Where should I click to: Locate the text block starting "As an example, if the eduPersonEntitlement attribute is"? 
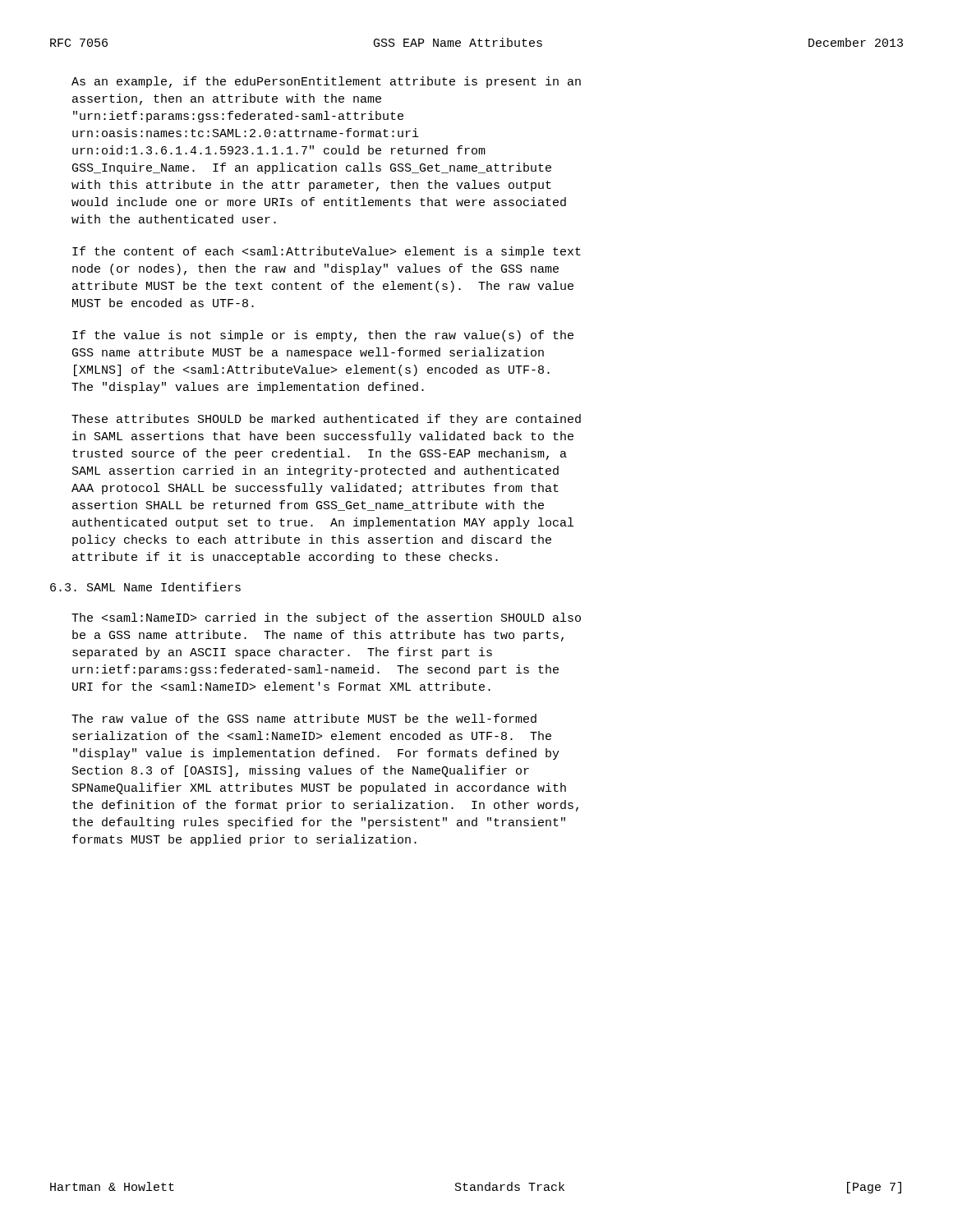click(x=316, y=152)
